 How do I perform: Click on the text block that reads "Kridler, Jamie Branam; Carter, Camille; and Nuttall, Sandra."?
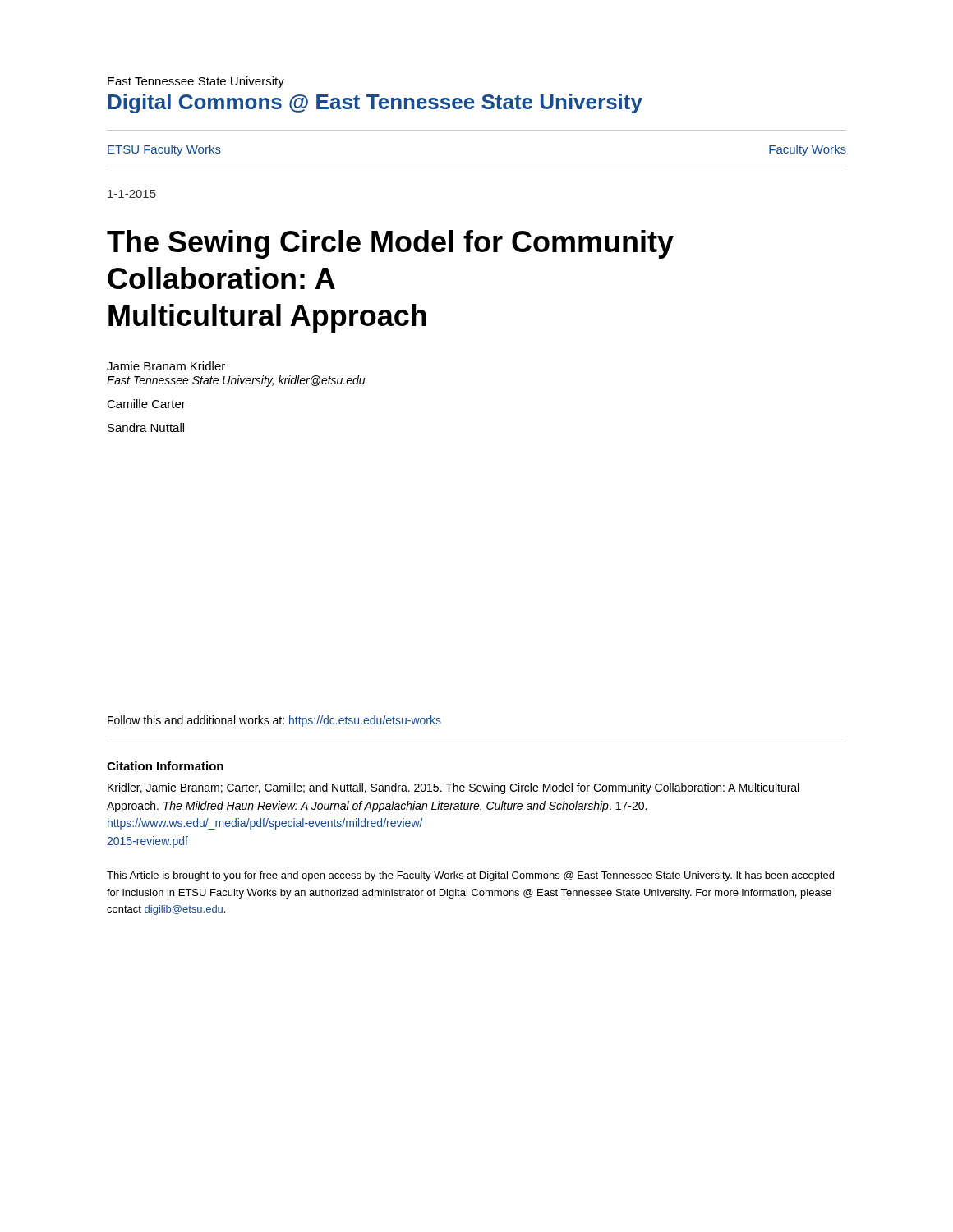[x=453, y=814]
